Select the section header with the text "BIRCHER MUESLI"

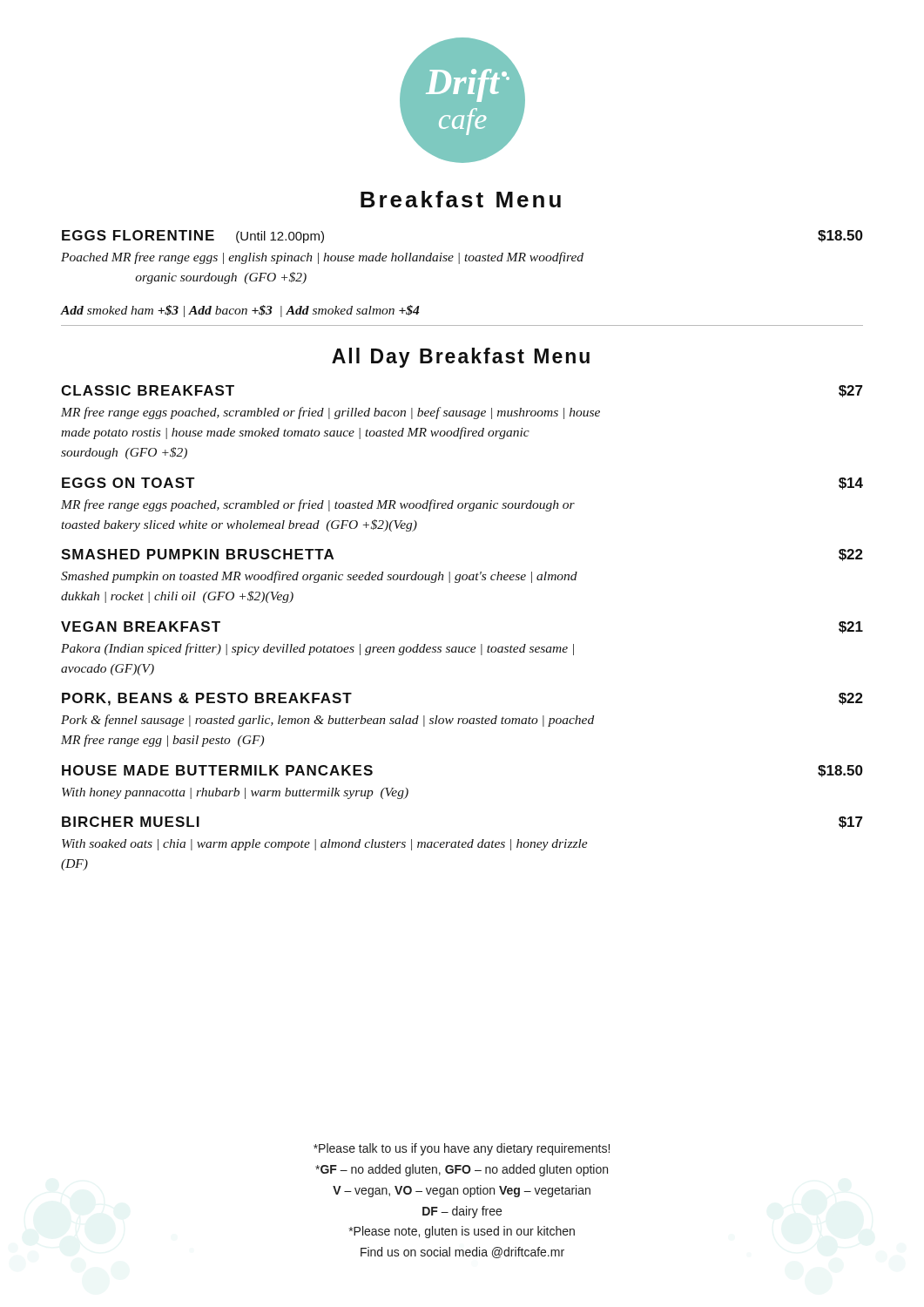pos(131,822)
